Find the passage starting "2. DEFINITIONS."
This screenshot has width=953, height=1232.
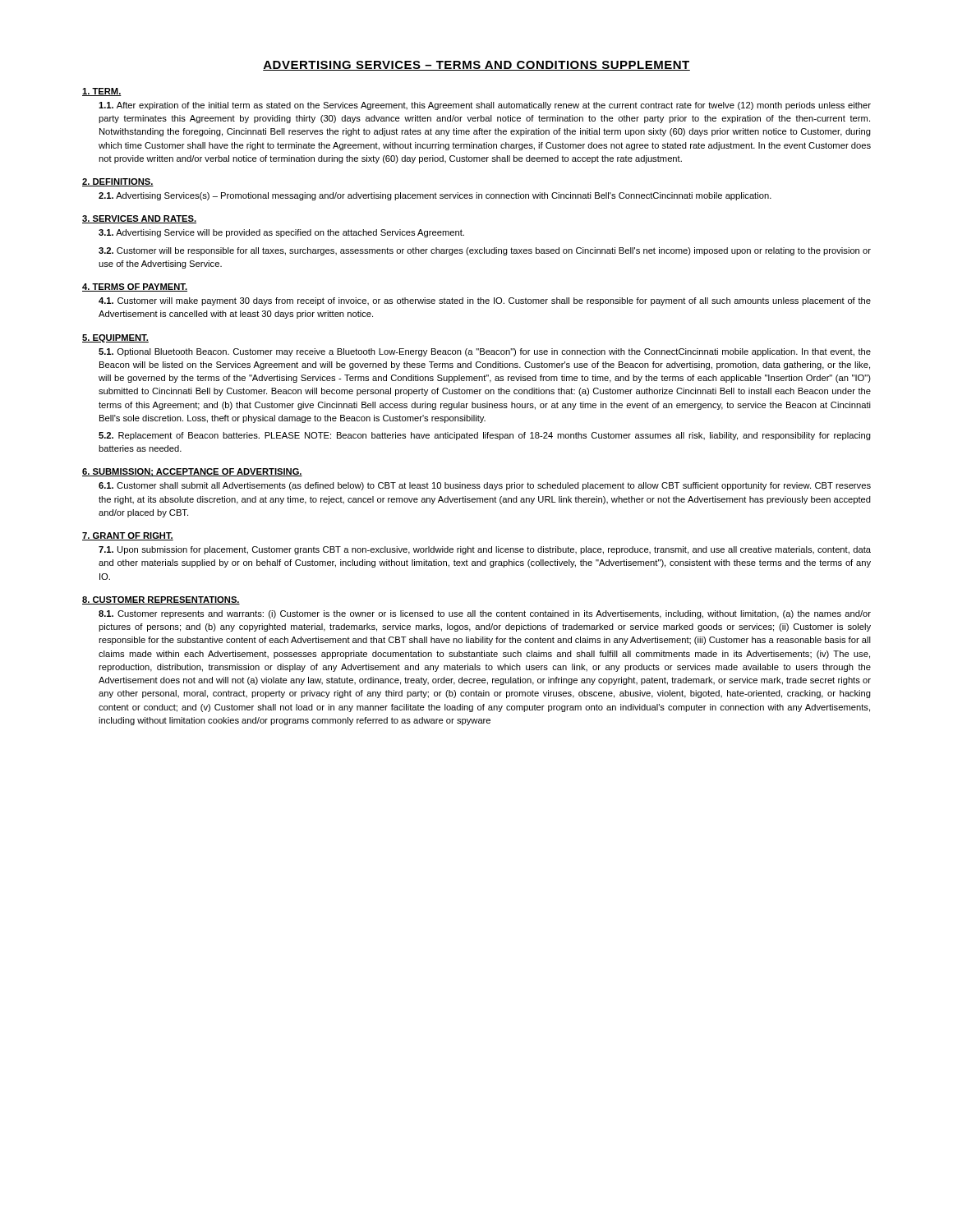click(x=118, y=182)
